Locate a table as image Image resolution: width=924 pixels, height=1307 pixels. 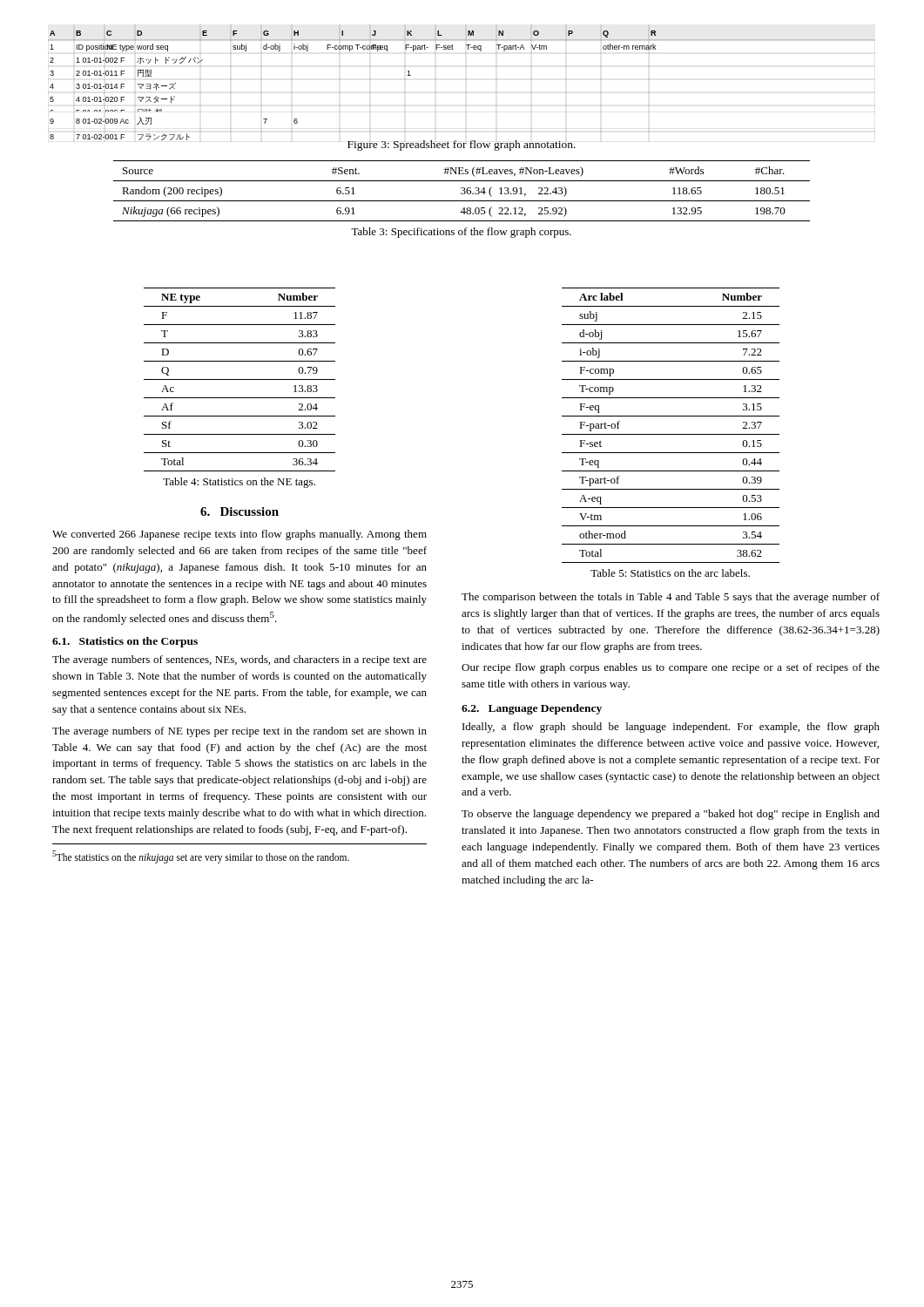(x=462, y=83)
